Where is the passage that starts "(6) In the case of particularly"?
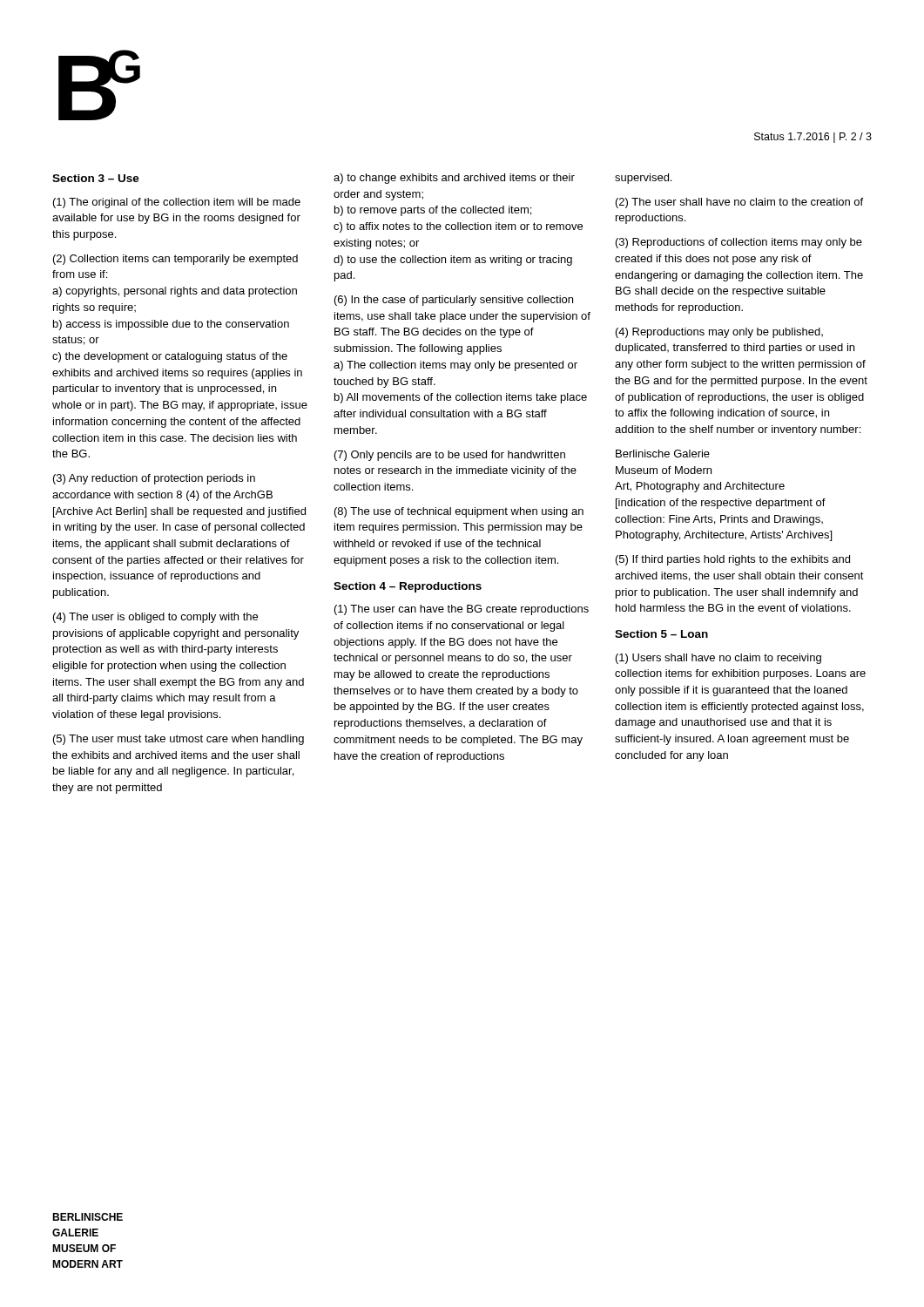The image size is (924, 1307). point(462,365)
